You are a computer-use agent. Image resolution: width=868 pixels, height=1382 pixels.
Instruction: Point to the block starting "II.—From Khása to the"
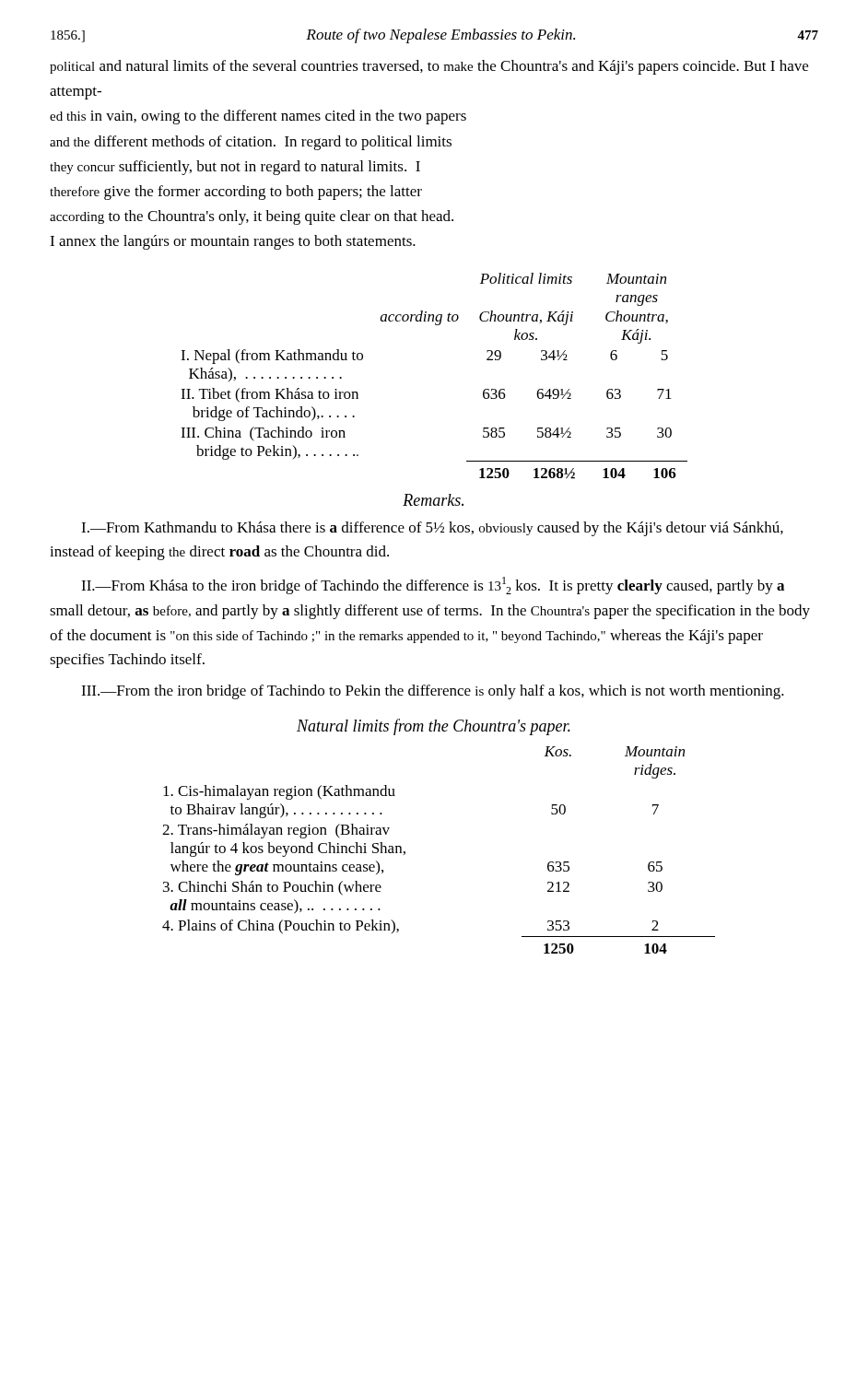tap(434, 622)
